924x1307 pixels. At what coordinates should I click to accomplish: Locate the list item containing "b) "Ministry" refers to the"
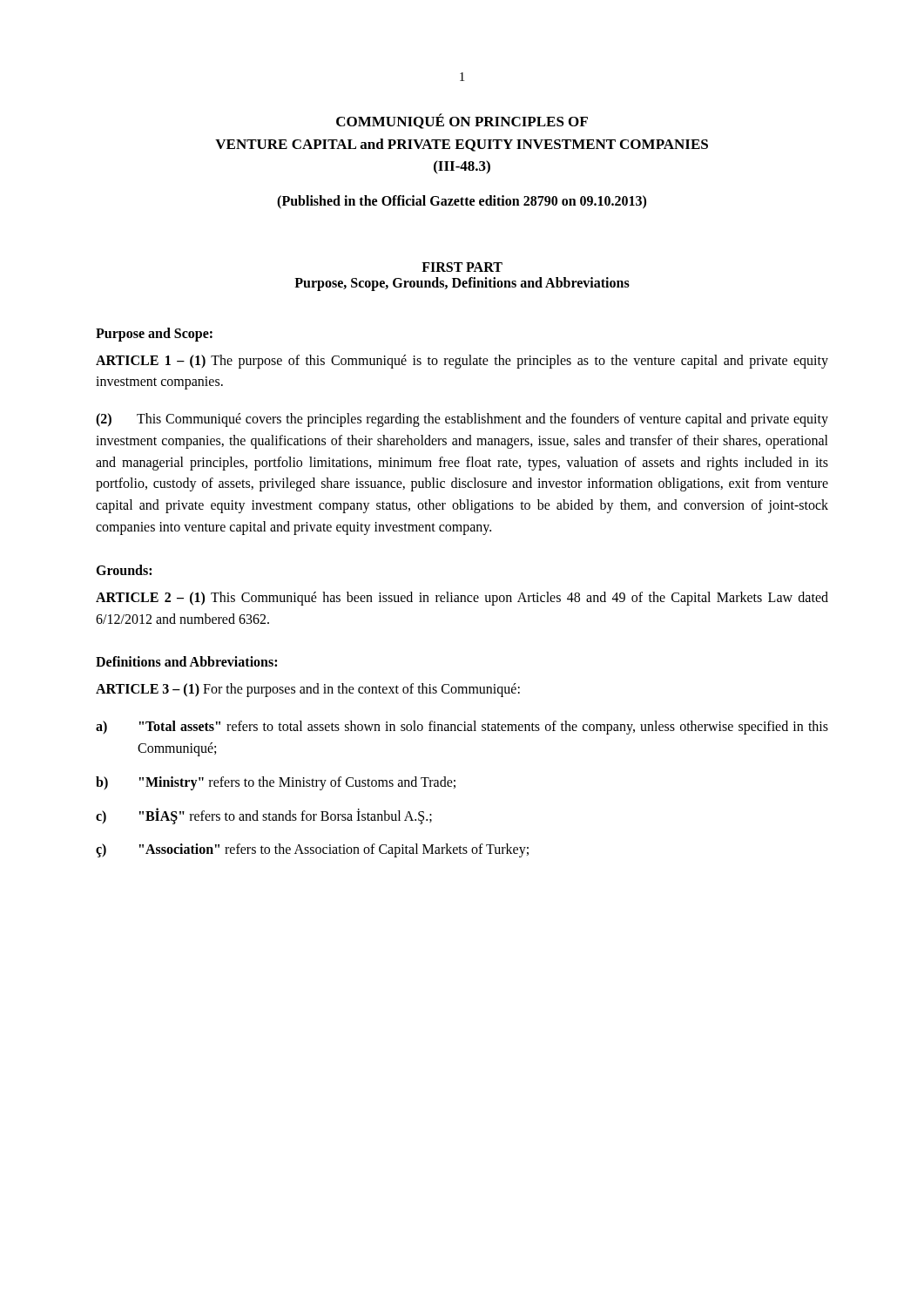coord(462,783)
